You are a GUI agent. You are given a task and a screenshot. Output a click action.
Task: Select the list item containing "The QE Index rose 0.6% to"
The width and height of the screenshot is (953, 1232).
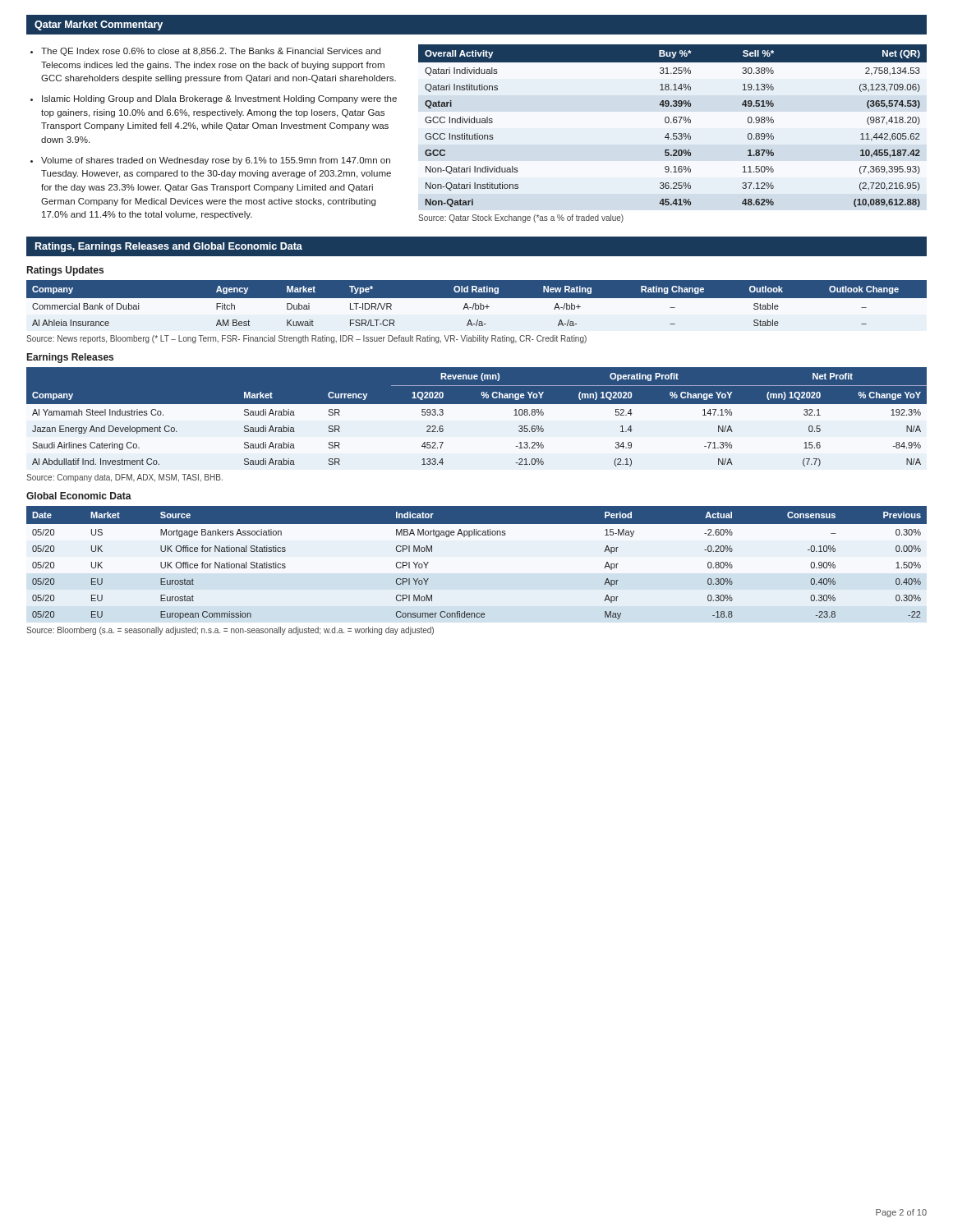click(x=219, y=65)
